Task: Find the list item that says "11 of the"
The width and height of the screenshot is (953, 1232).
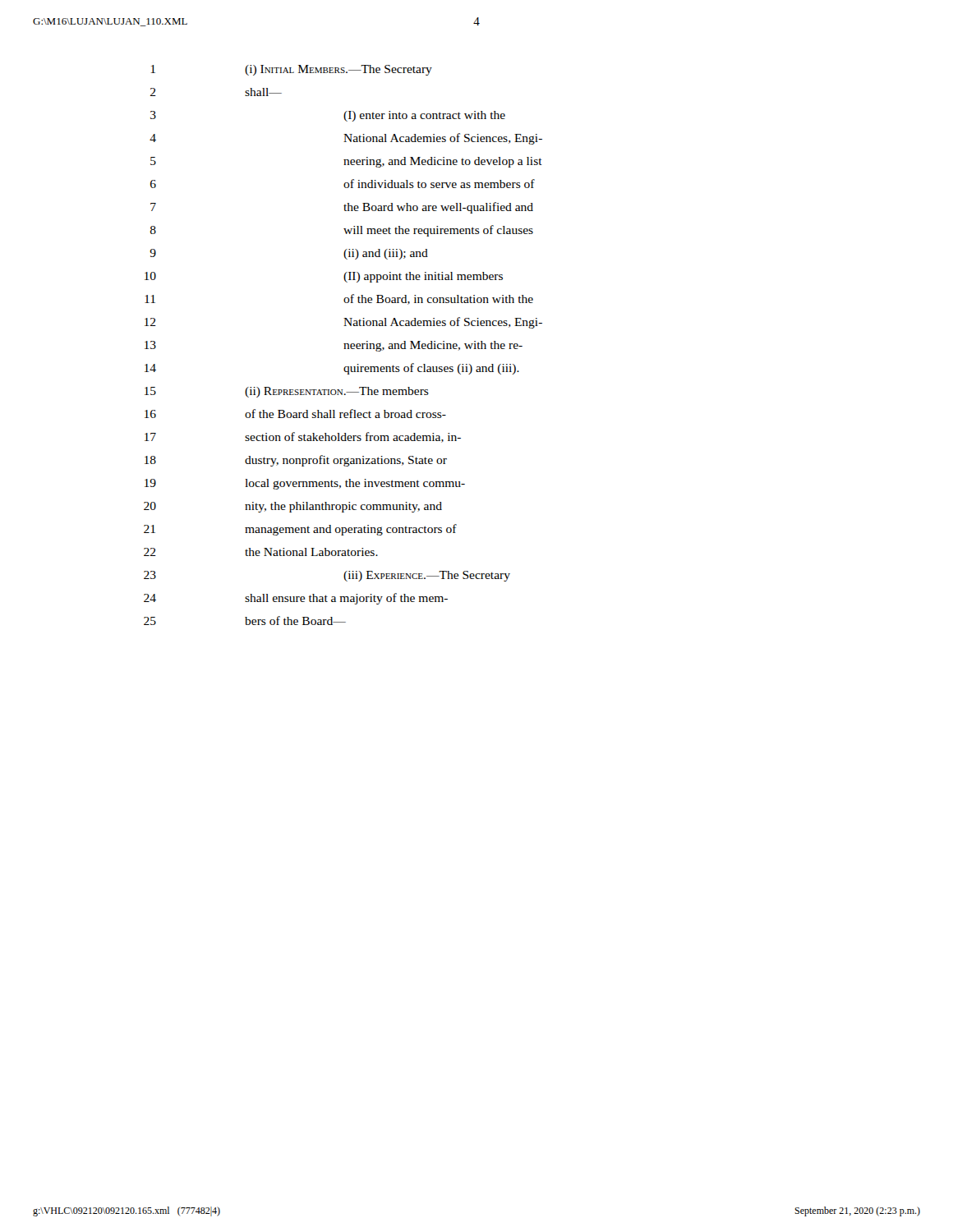Action: pos(476,299)
